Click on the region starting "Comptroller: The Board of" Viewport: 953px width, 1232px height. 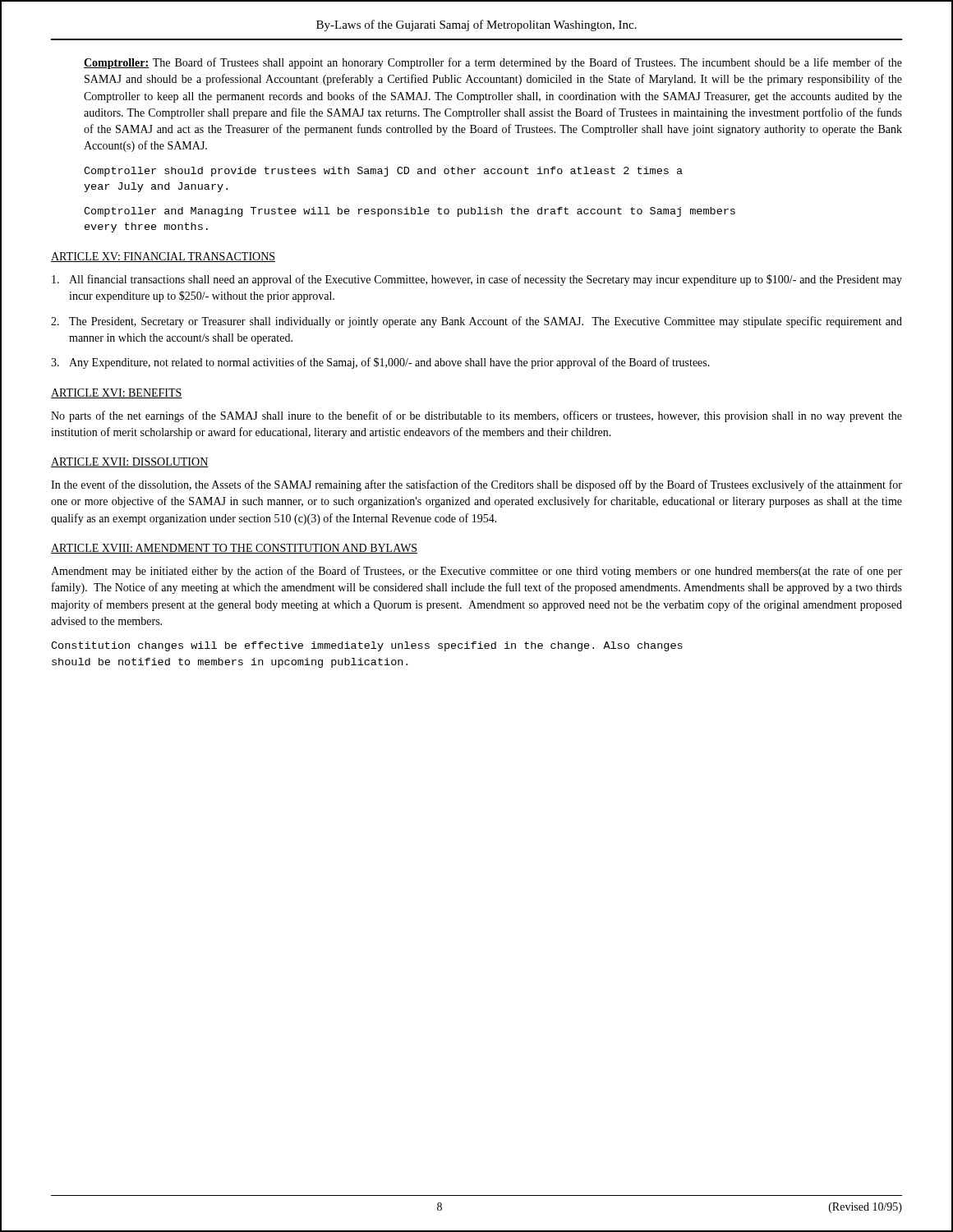point(493,105)
